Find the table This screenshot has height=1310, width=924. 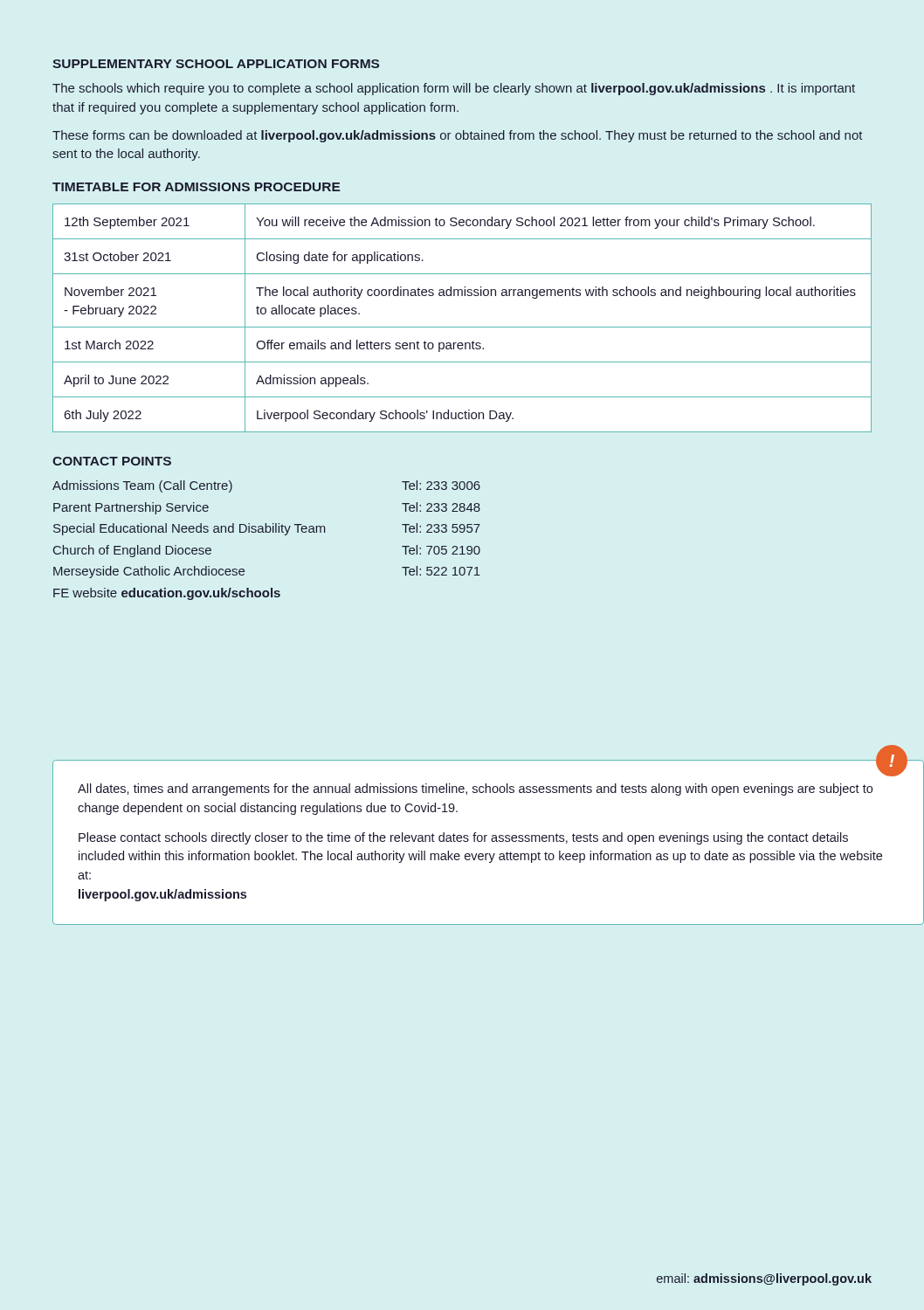[462, 318]
